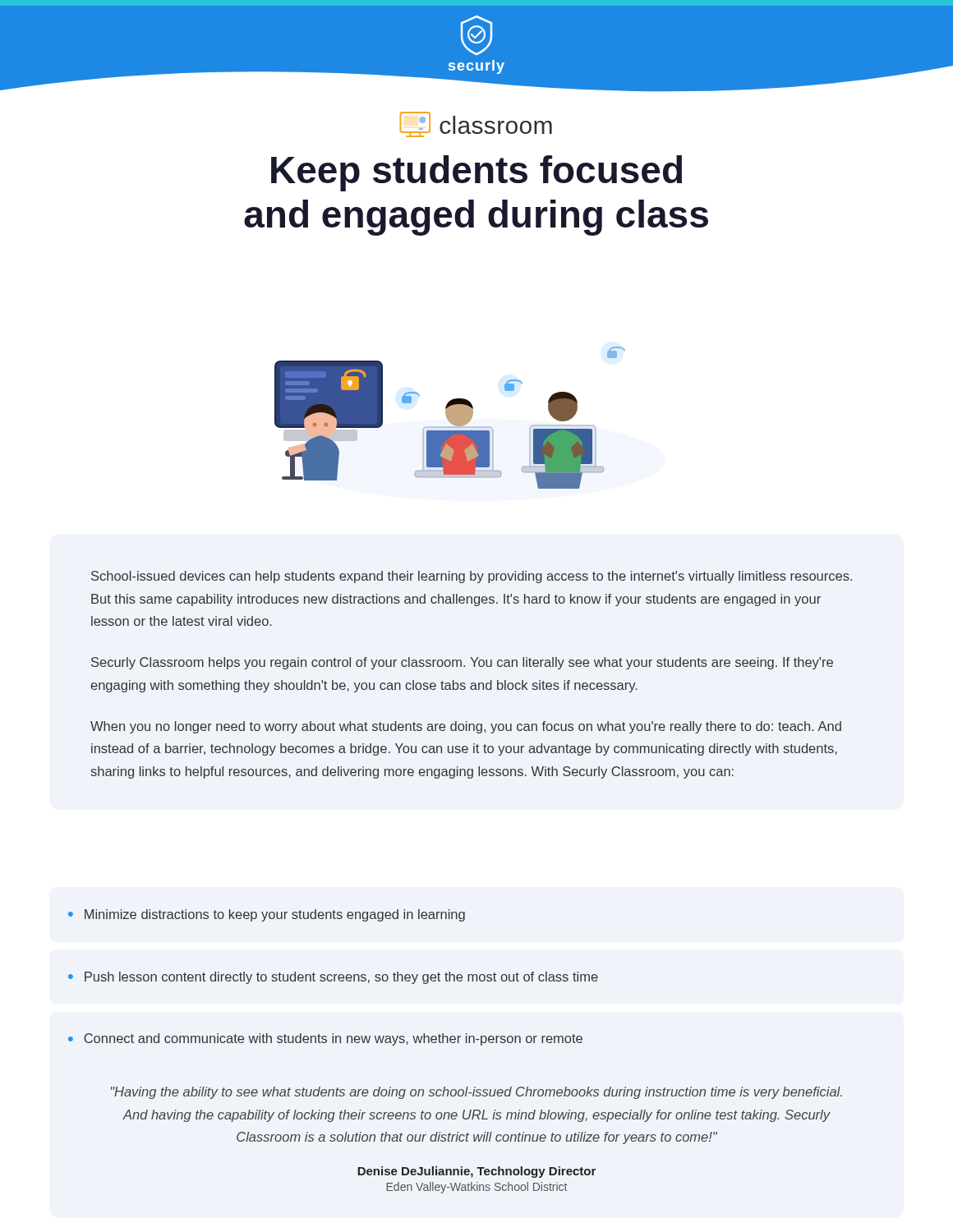Locate the block of text that opens with "•Push lesson content"
Screen dimensions: 1232x953
tap(333, 977)
